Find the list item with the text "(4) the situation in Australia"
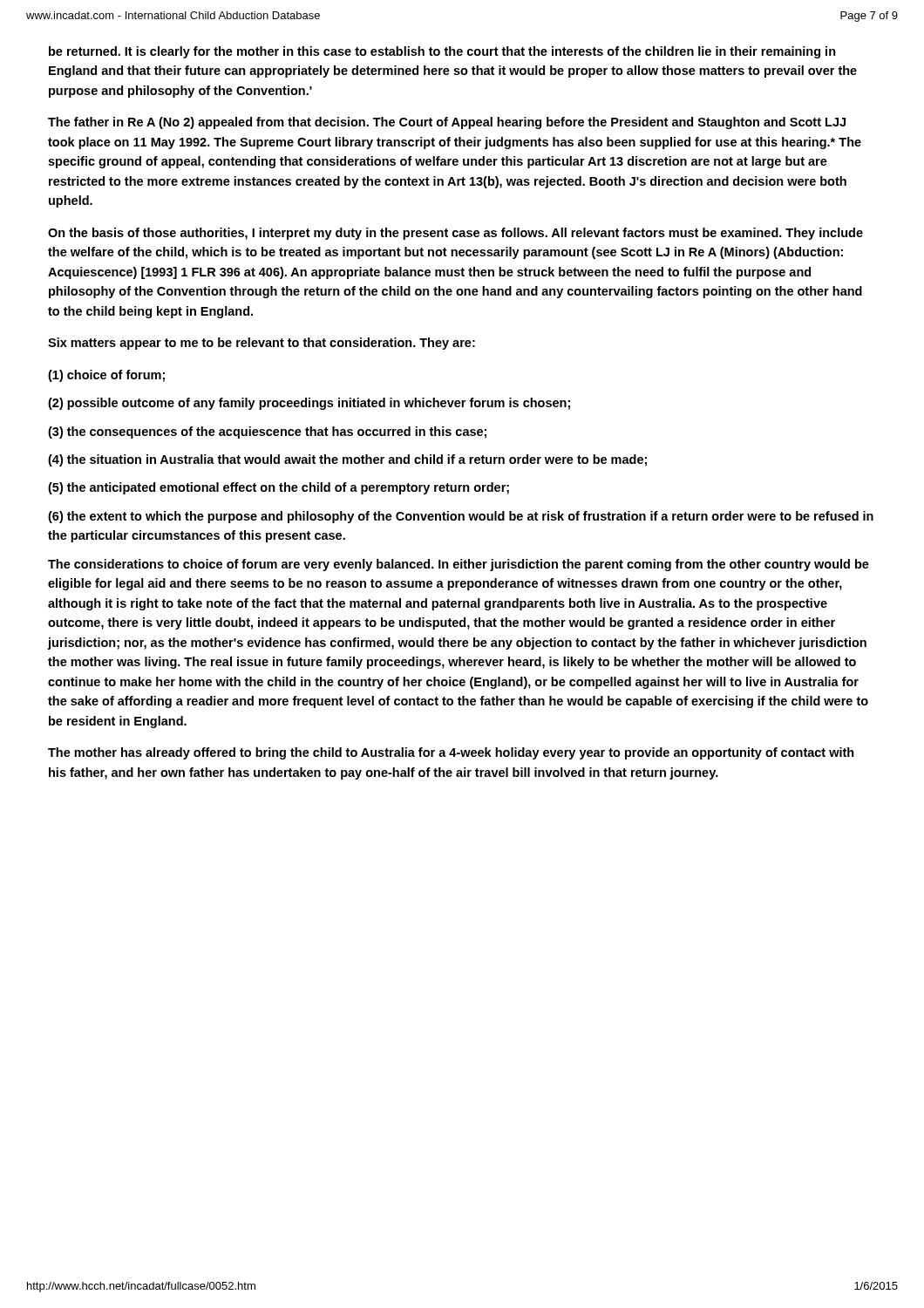The image size is (924, 1308). click(x=348, y=460)
